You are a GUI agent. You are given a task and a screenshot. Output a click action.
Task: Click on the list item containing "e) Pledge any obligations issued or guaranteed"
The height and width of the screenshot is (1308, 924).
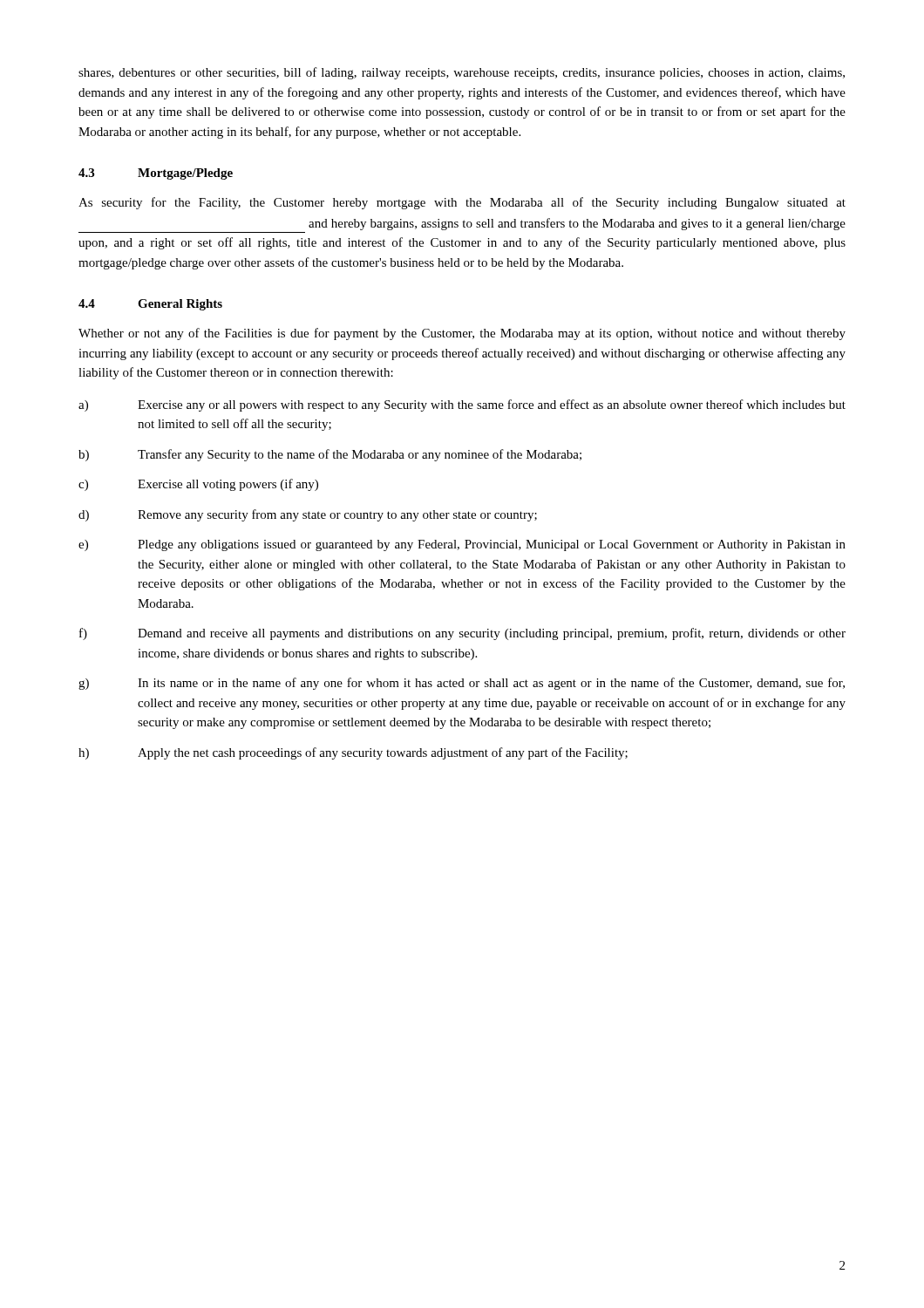pyautogui.click(x=462, y=574)
